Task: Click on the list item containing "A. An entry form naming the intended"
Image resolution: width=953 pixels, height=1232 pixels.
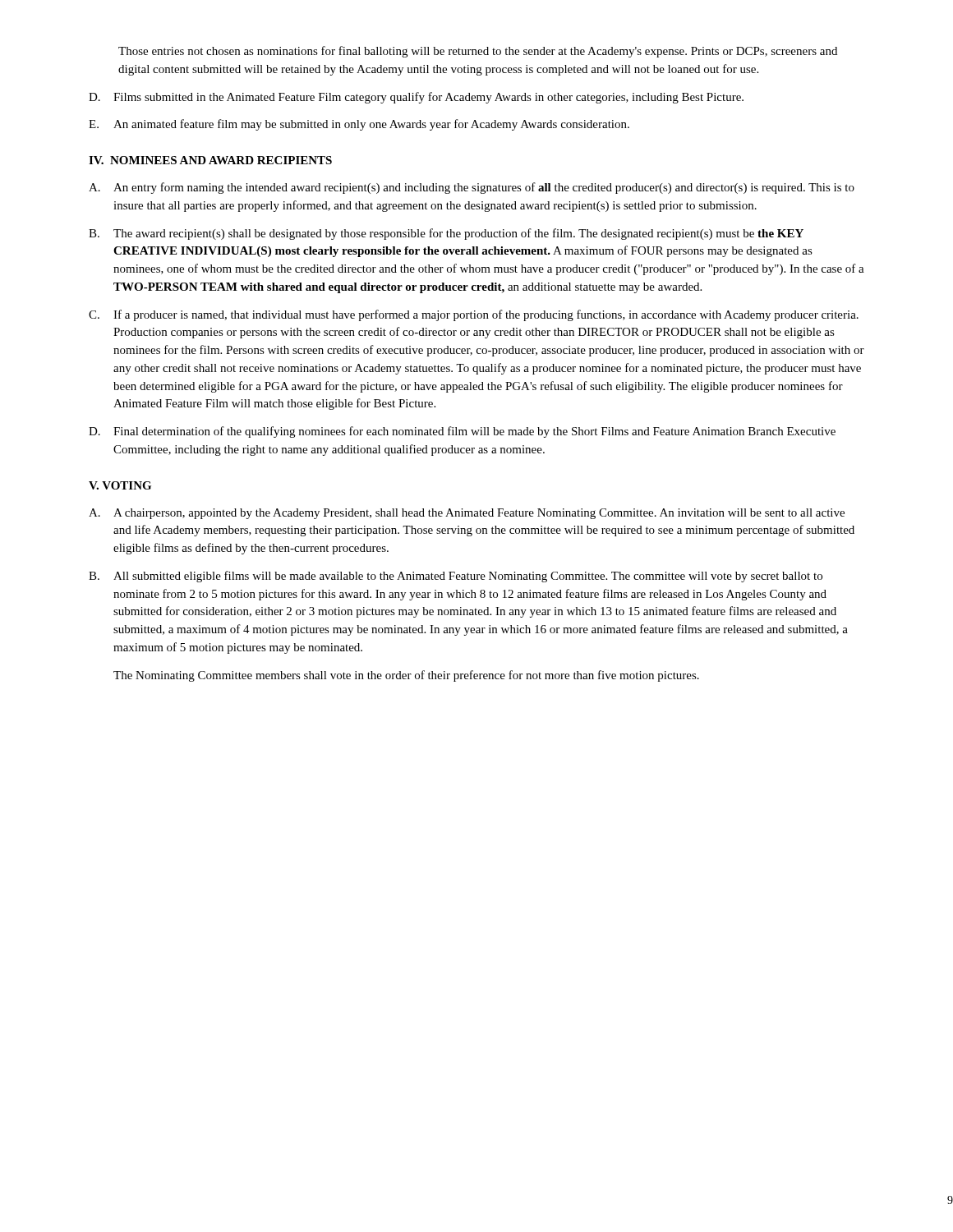Action: tap(476, 197)
